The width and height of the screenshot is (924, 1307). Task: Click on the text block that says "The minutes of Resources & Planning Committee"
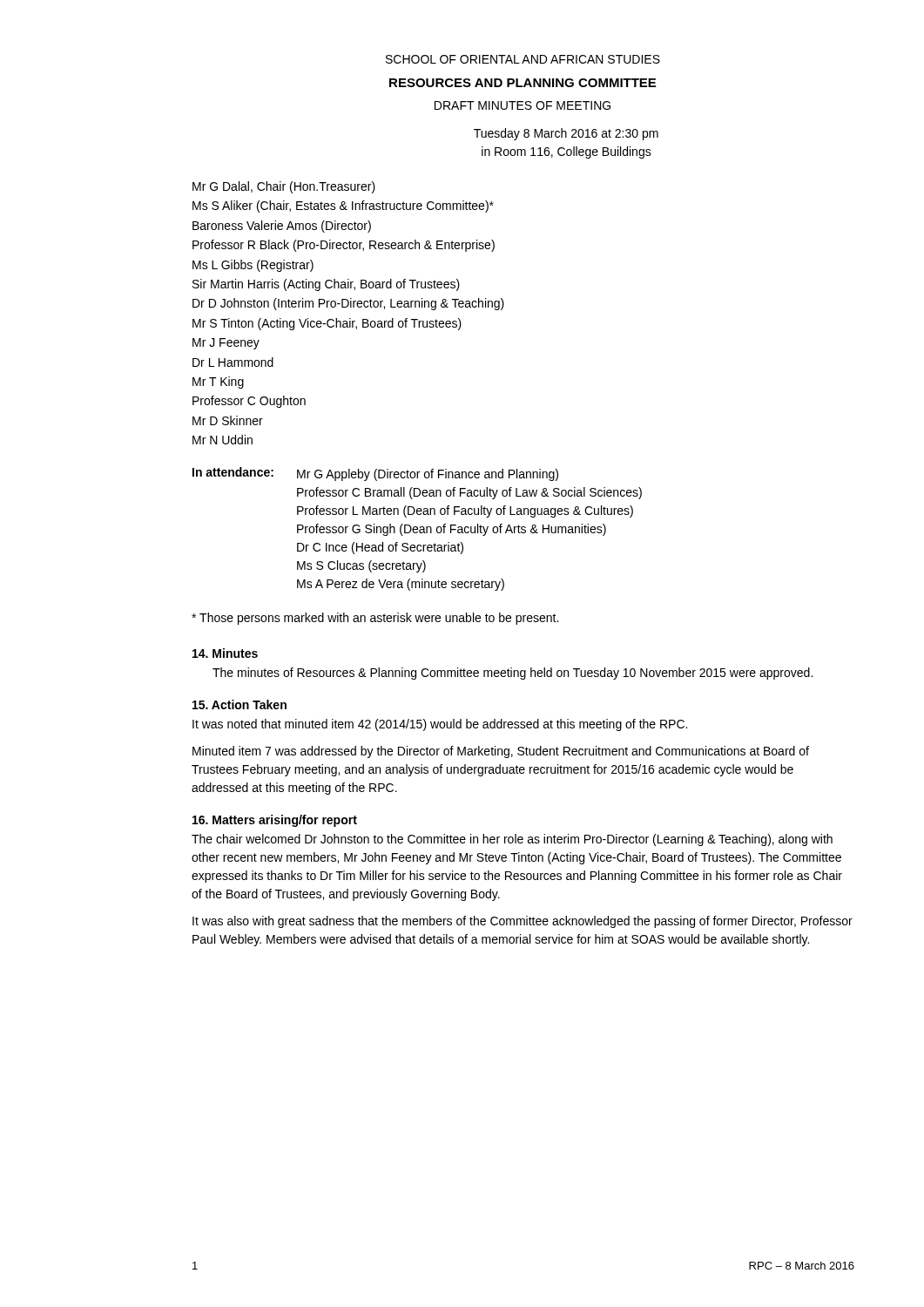pyautogui.click(x=513, y=673)
